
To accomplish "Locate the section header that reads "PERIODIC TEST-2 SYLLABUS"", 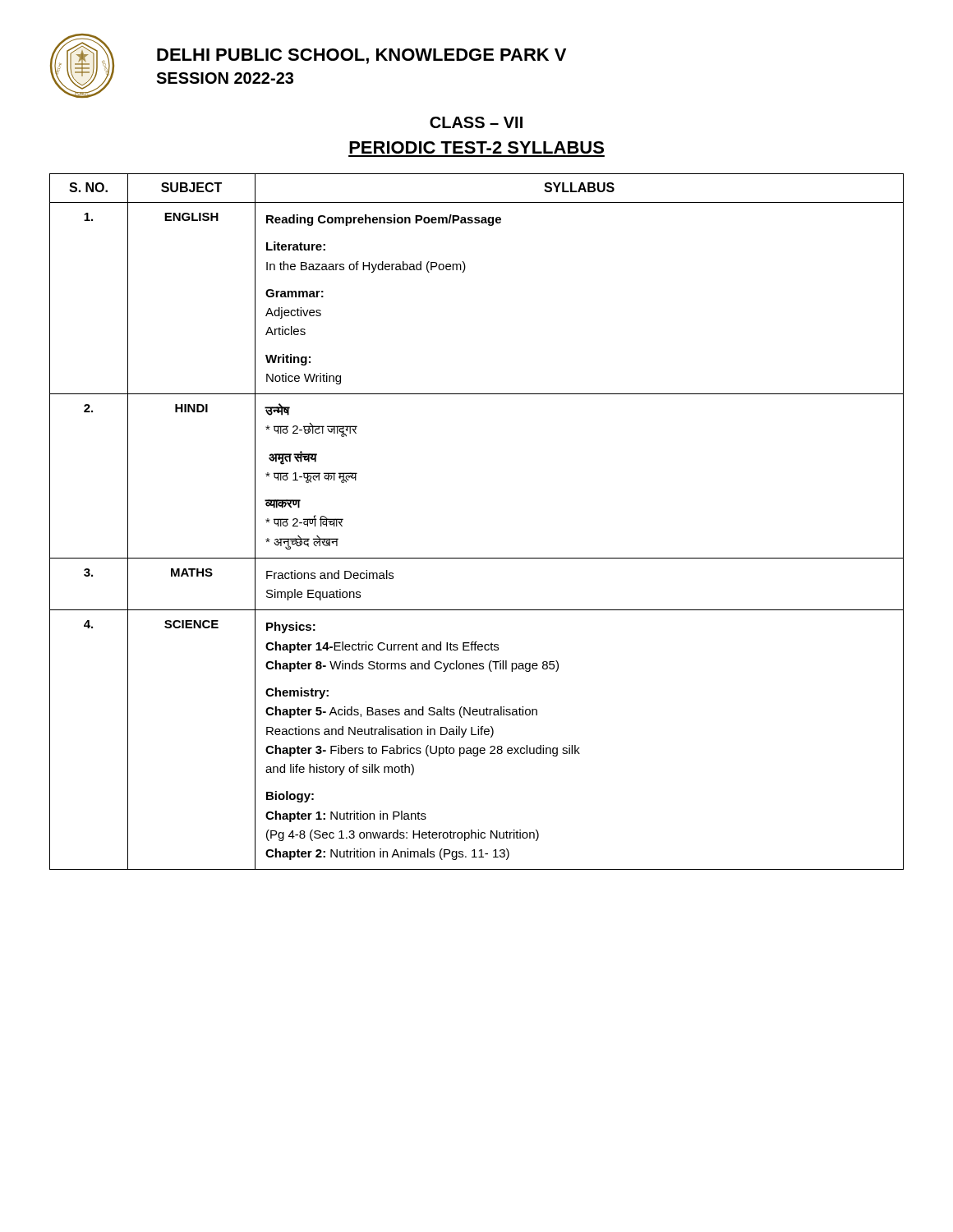I will (476, 147).
